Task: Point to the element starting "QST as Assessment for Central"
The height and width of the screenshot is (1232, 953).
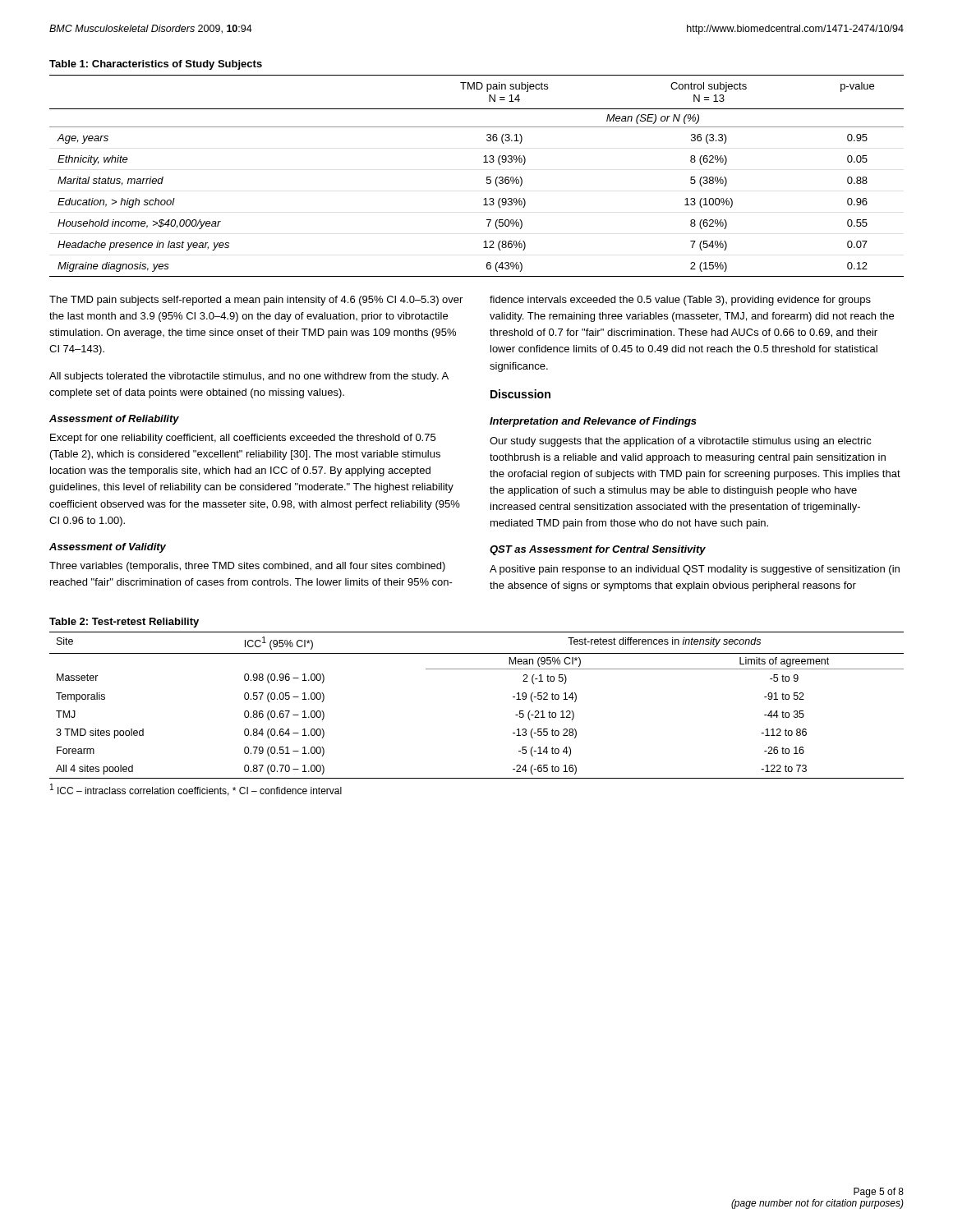Action: [x=597, y=549]
